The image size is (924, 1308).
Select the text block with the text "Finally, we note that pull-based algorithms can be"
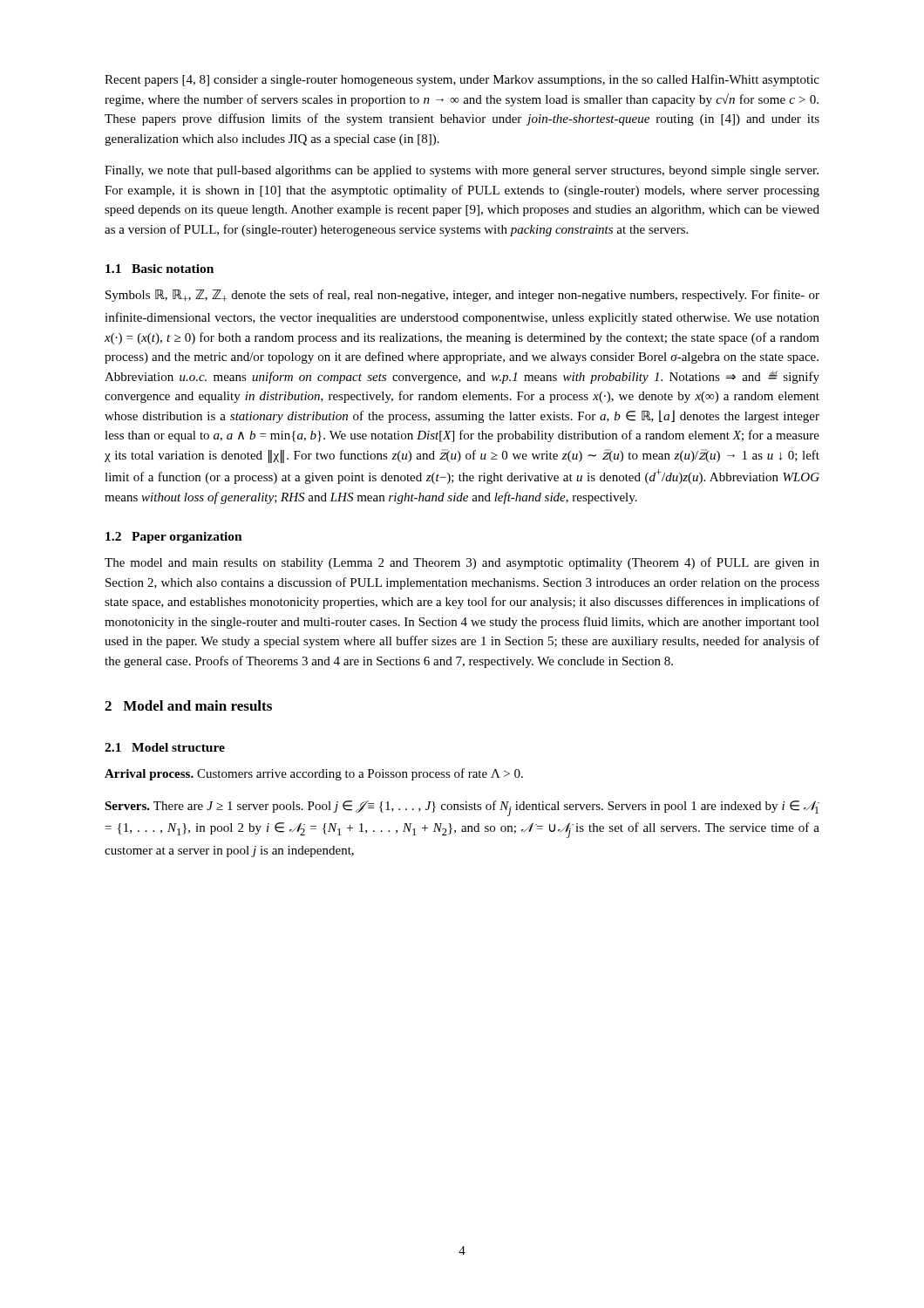click(x=462, y=200)
